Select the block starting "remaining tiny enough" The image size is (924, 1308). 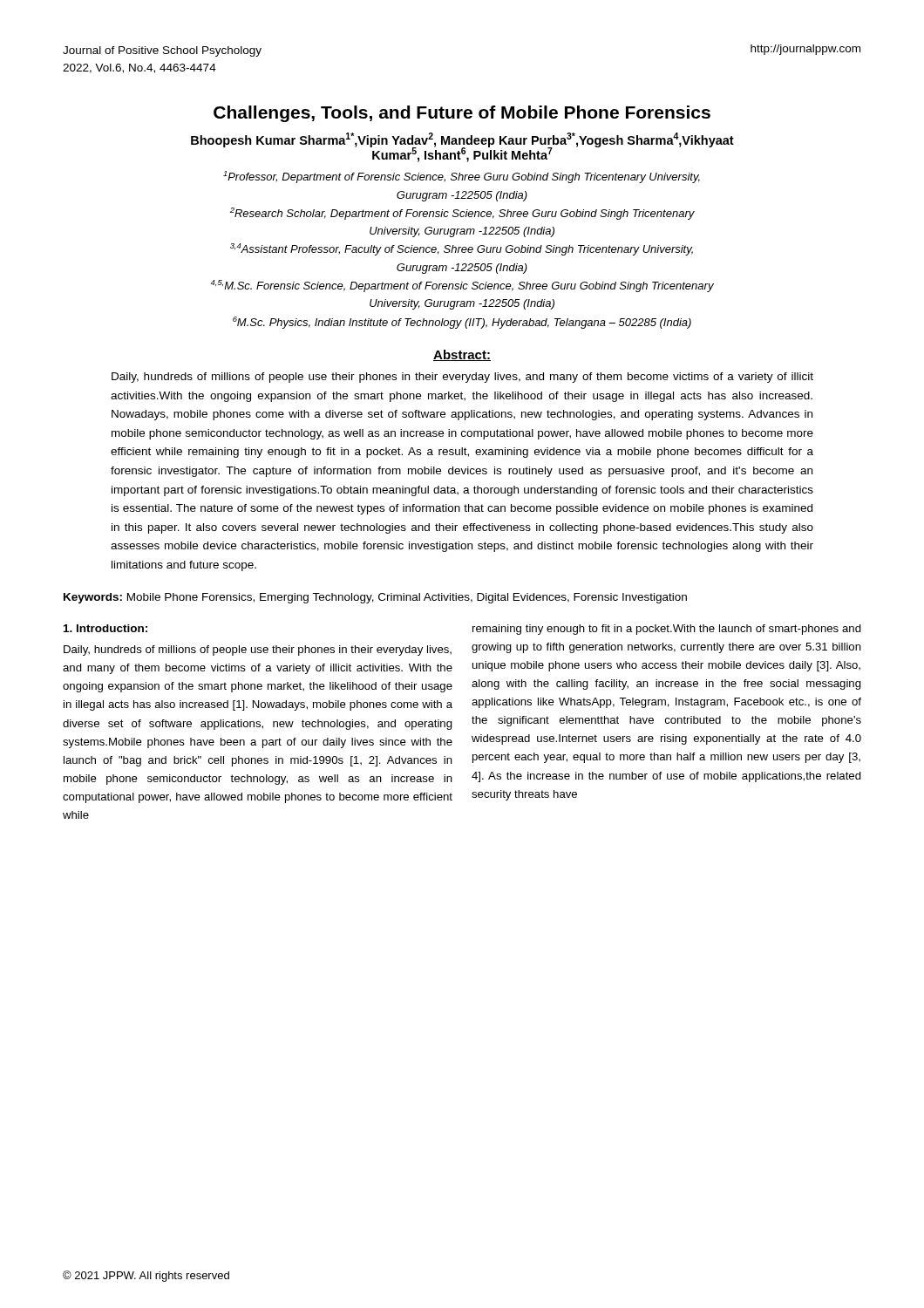click(x=666, y=711)
